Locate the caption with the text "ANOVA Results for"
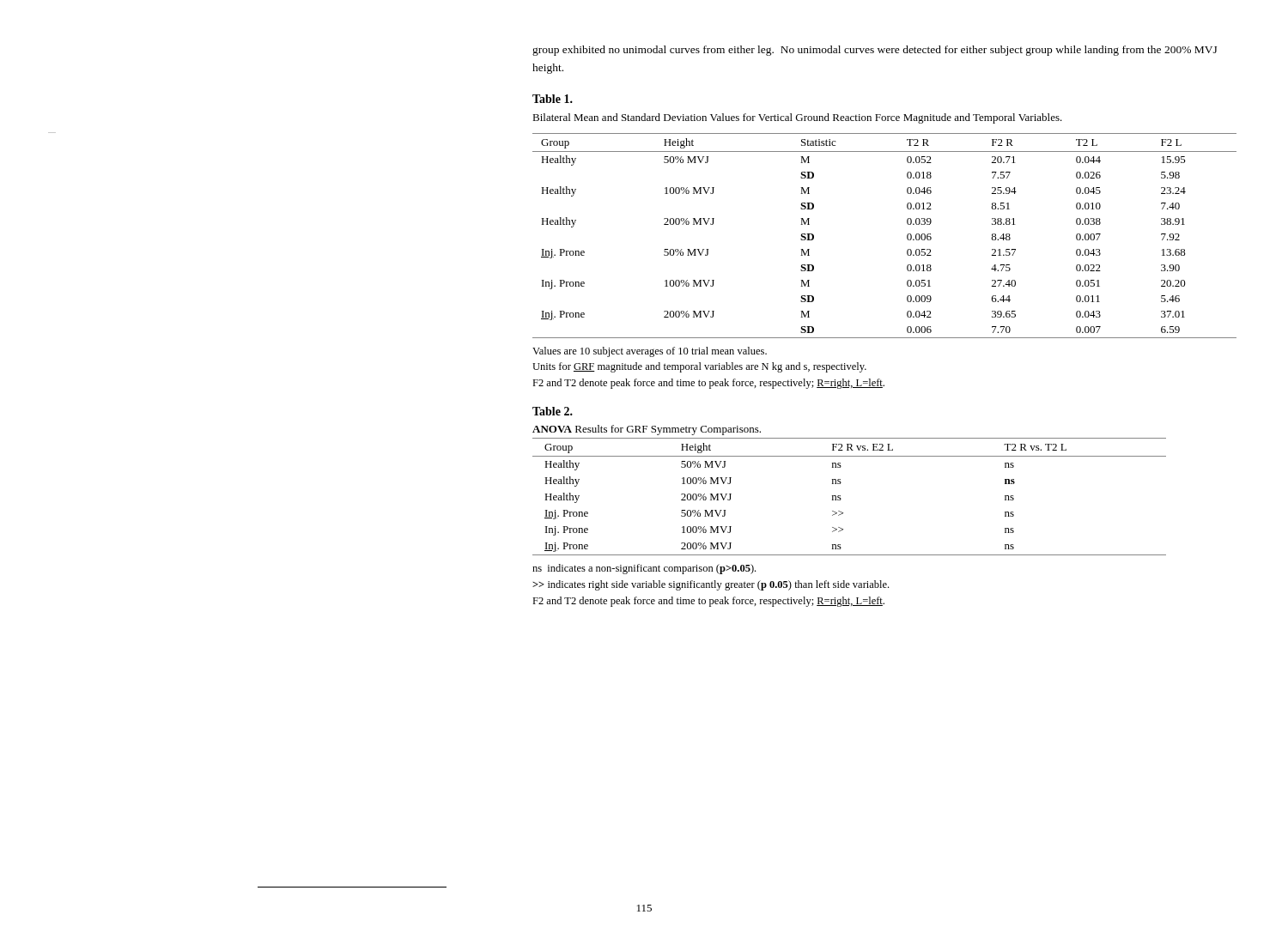The height and width of the screenshot is (939, 1288). 647,429
